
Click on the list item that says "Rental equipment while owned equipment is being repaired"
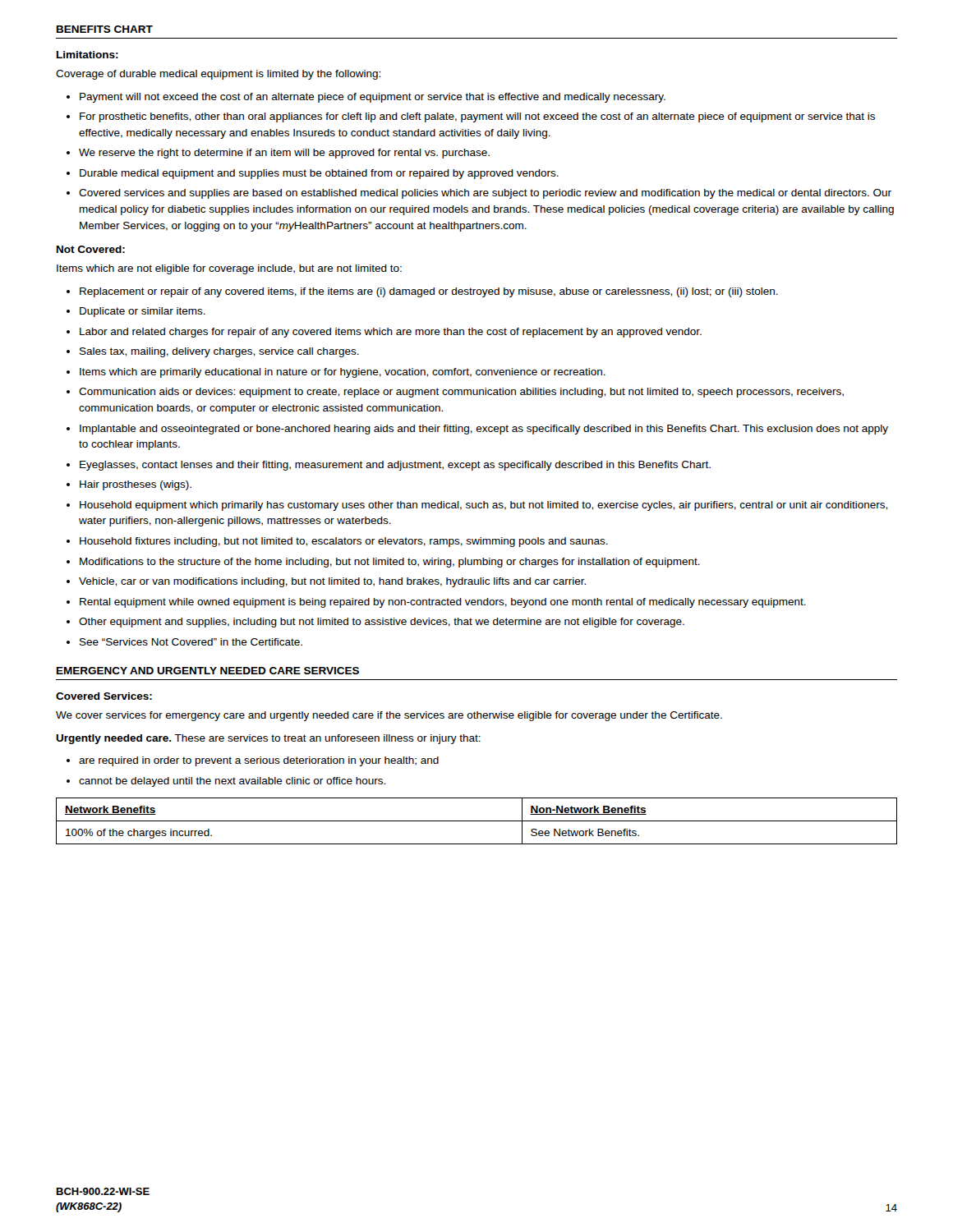point(443,601)
